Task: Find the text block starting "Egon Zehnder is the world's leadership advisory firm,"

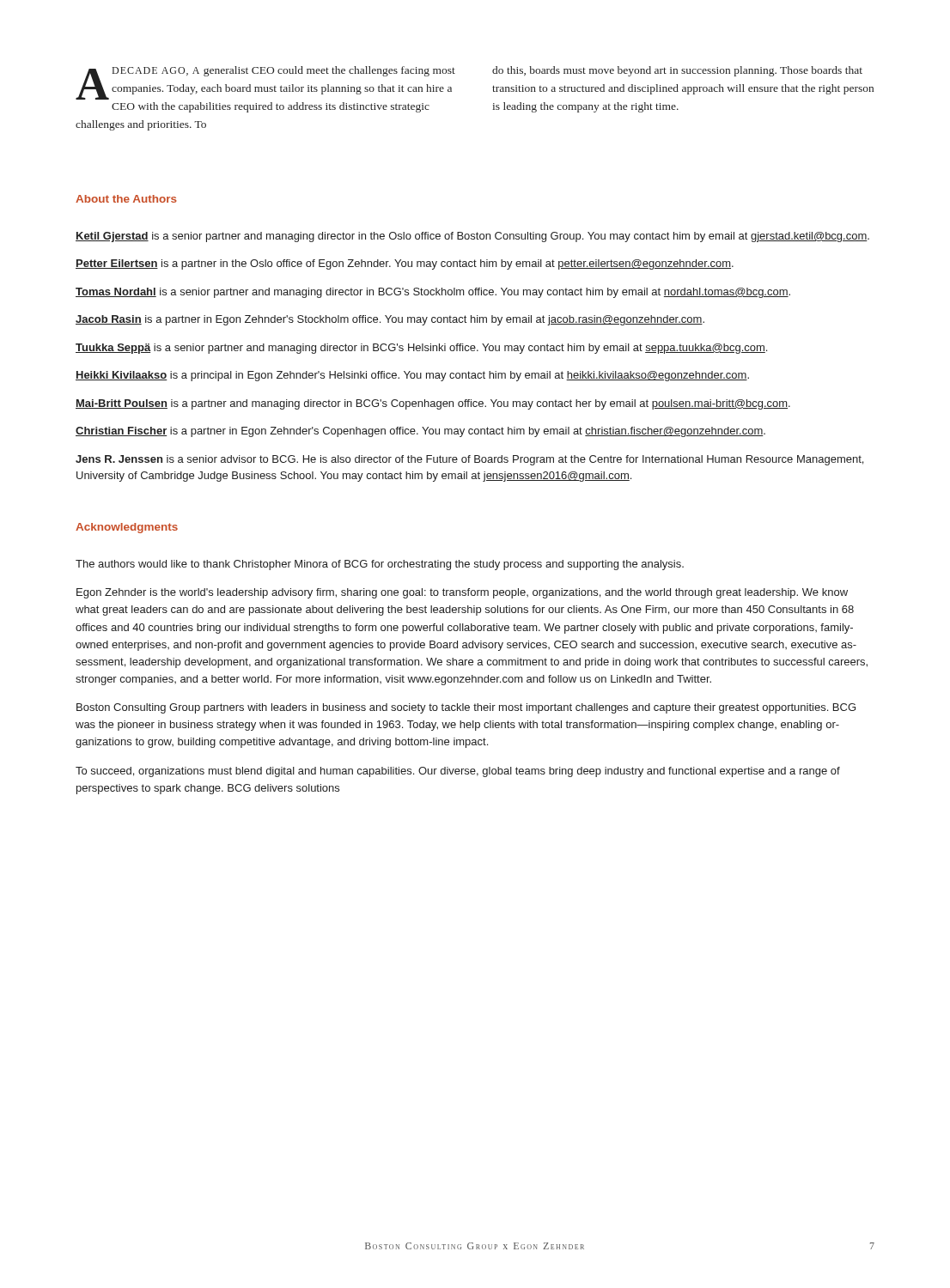Action: pyautogui.click(x=475, y=636)
